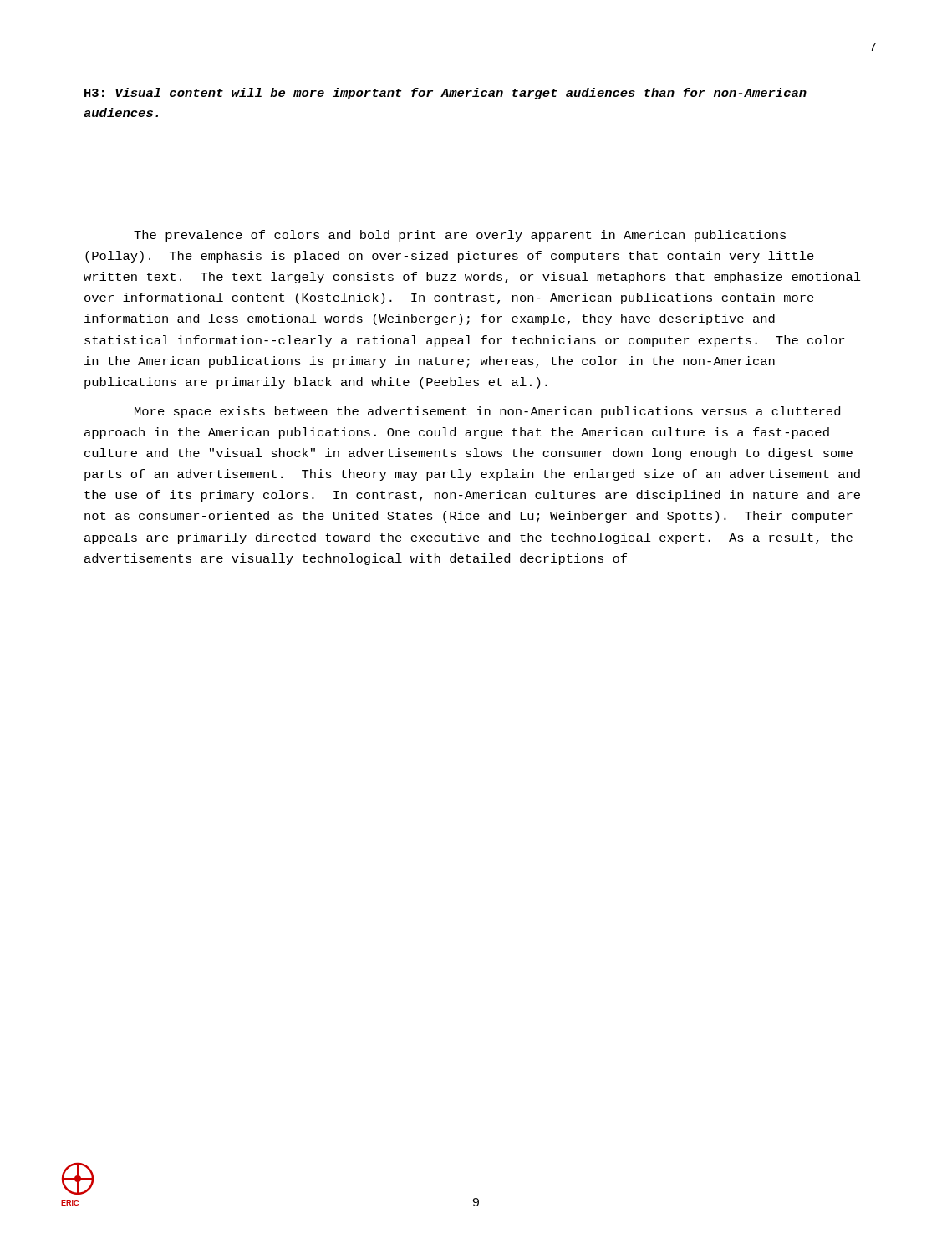The image size is (952, 1254).
Task: Click on the logo
Action: [84, 1185]
